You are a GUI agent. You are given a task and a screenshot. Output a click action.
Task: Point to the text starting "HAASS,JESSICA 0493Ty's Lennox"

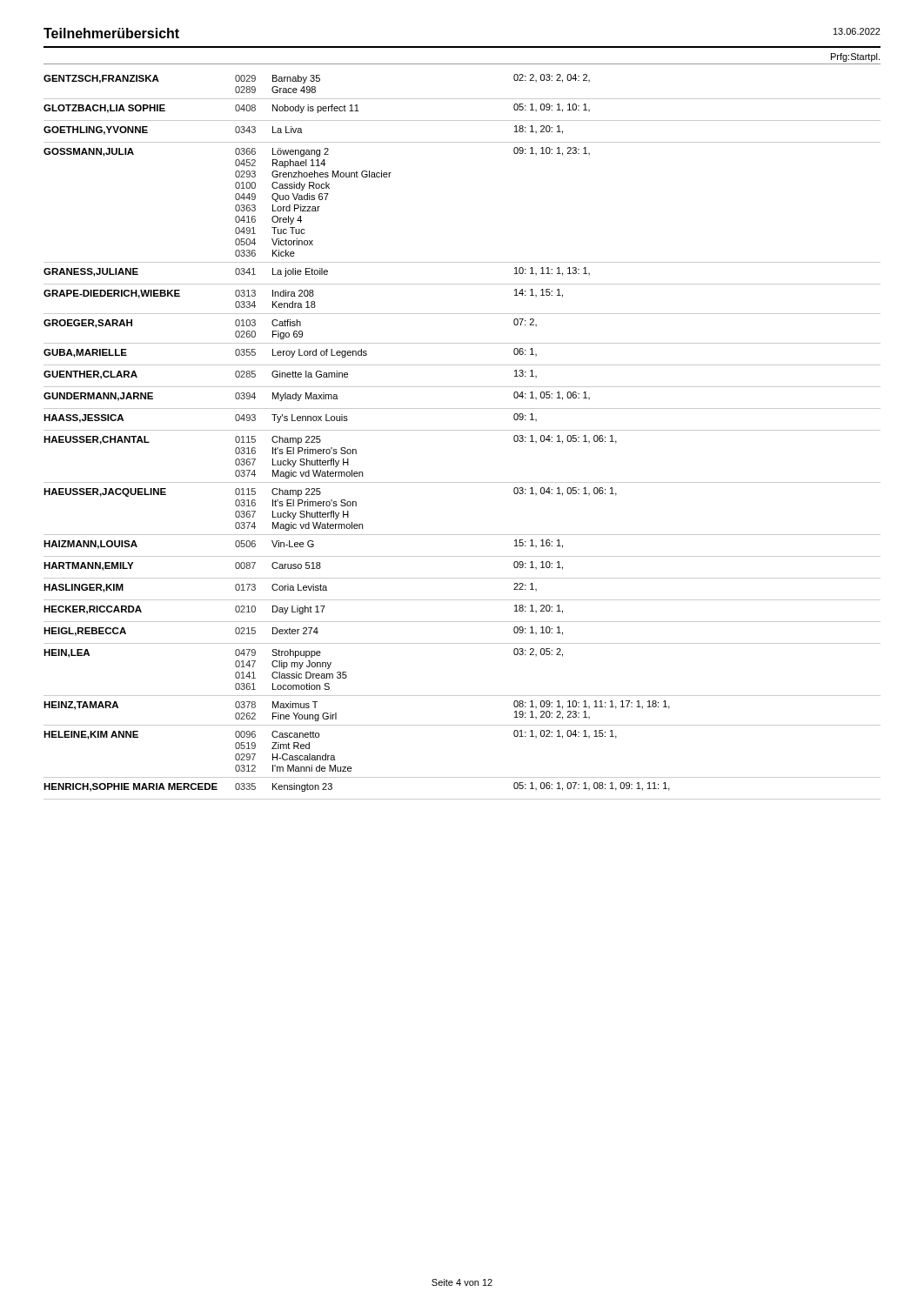[x=462, y=419]
